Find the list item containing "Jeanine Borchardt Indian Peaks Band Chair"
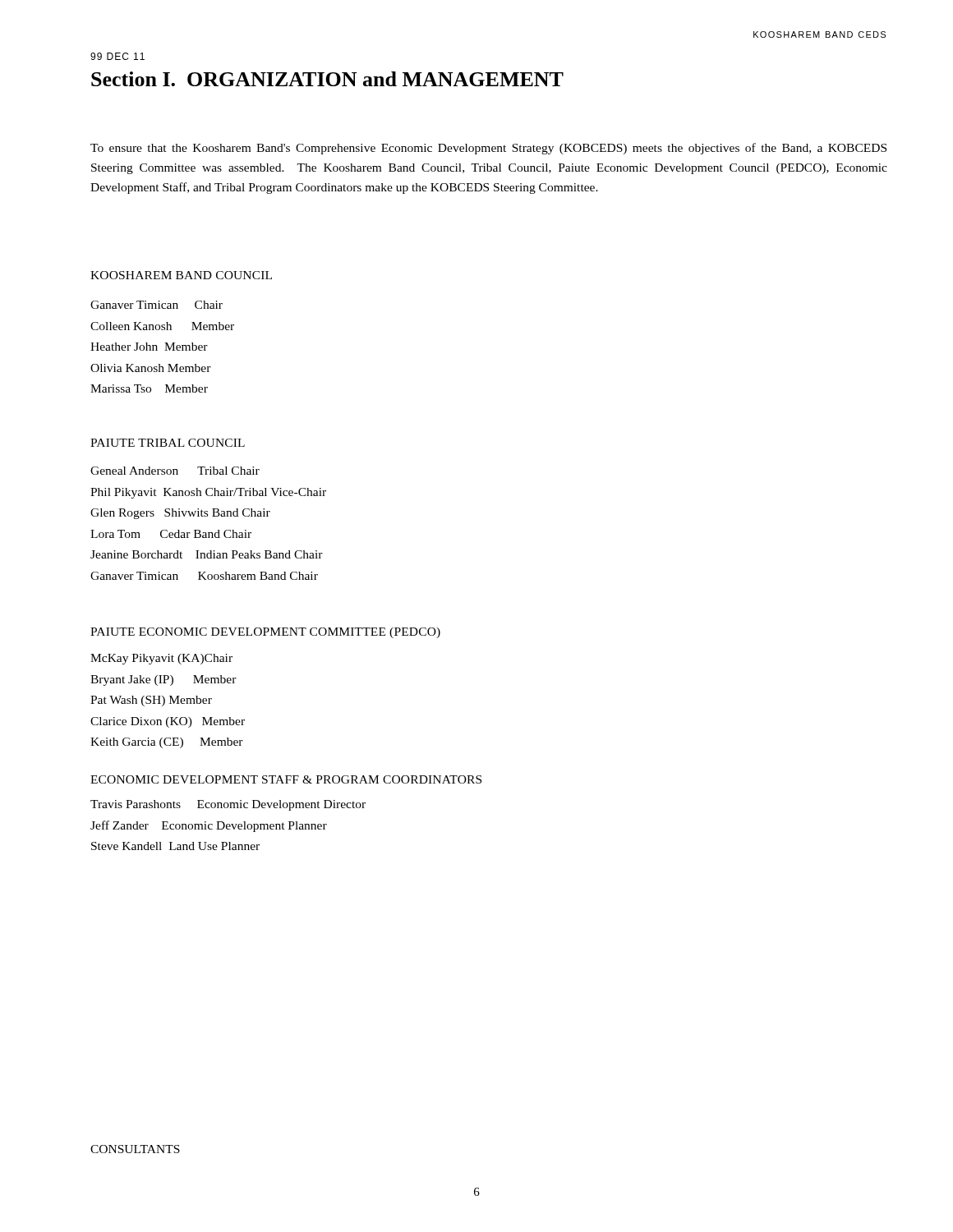The image size is (953, 1232). (206, 554)
